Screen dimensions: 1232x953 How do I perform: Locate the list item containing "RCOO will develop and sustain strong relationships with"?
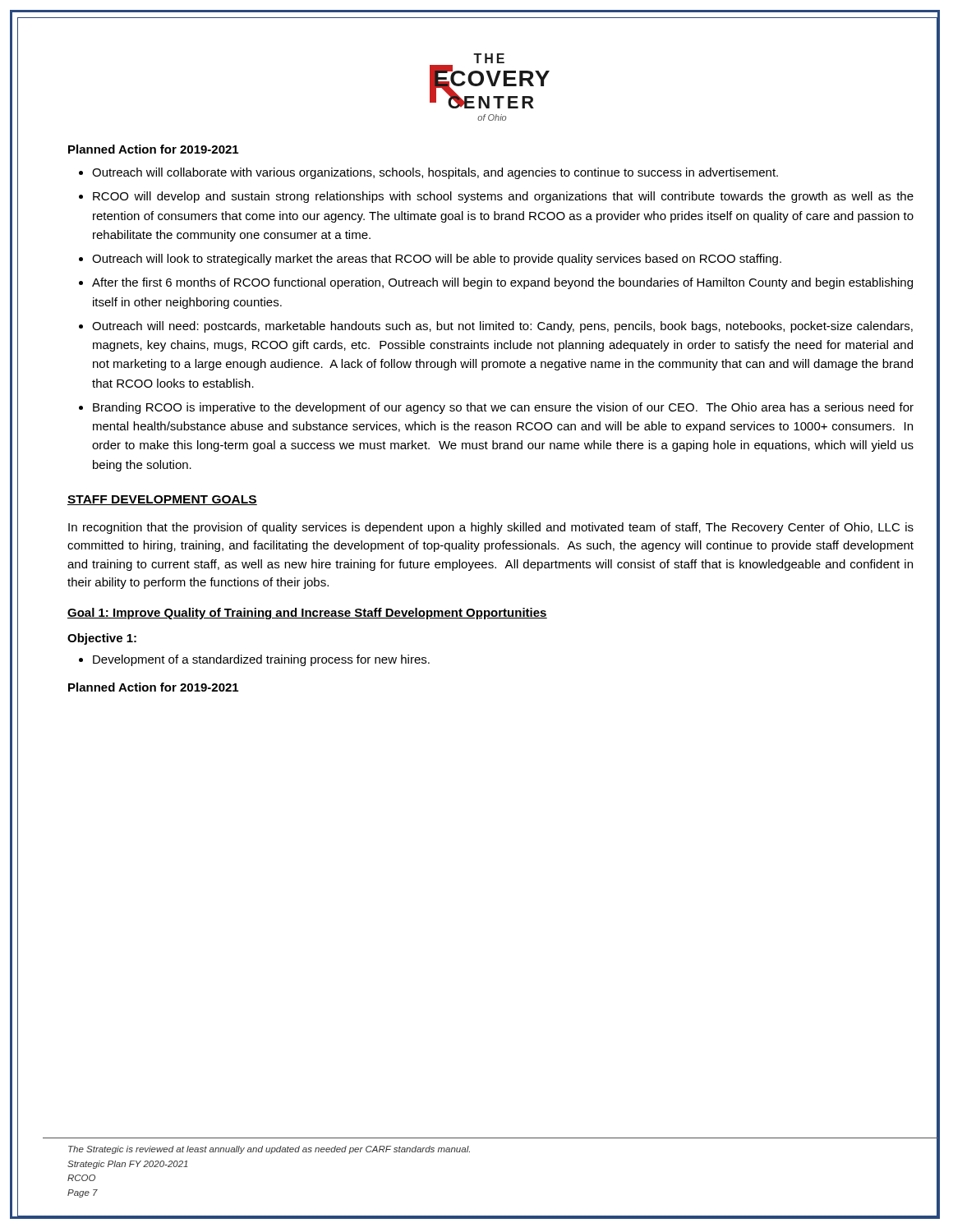pyautogui.click(x=503, y=215)
